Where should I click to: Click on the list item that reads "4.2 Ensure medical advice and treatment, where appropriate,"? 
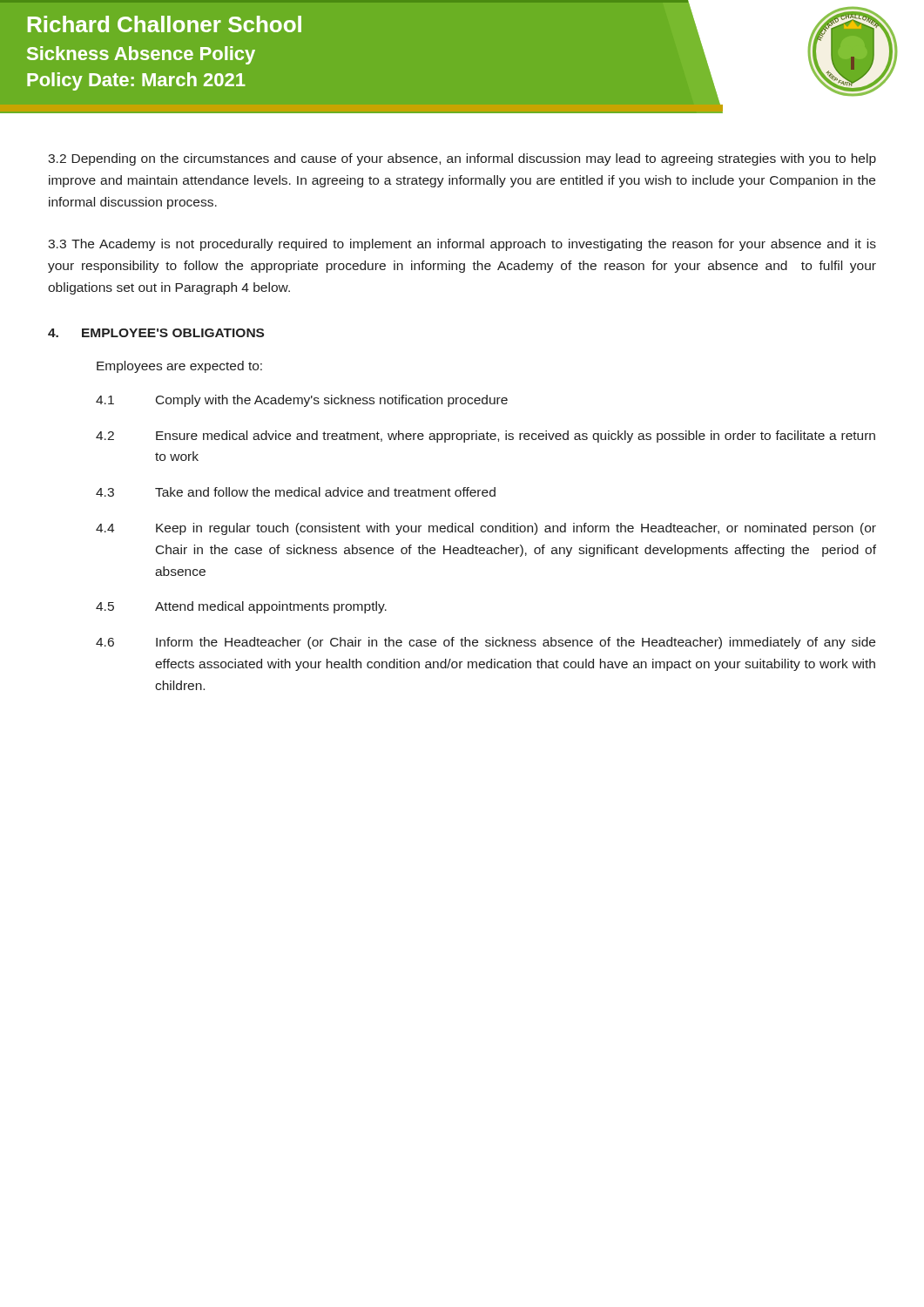click(x=486, y=446)
